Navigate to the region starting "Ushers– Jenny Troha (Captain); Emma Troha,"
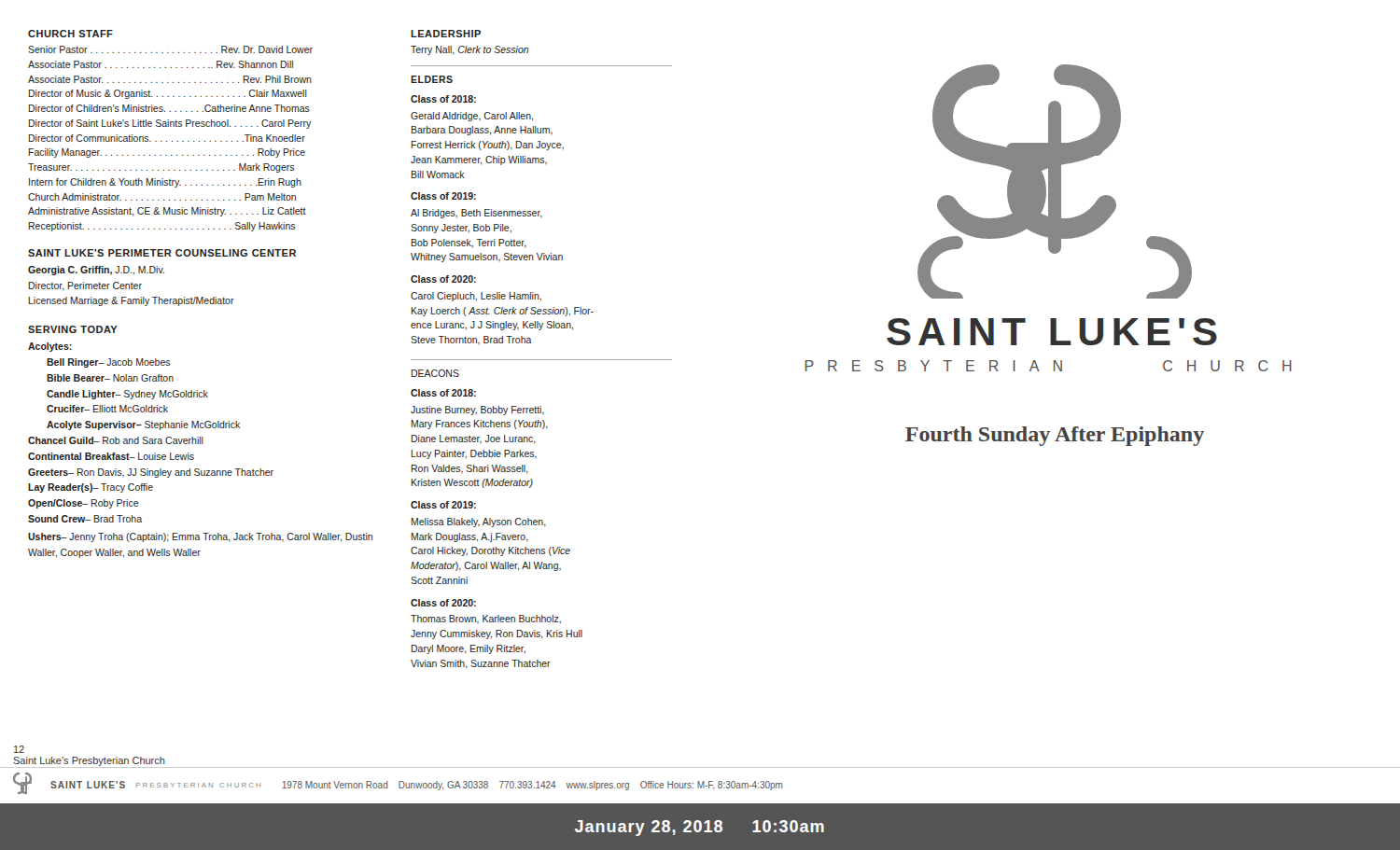 coord(200,544)
